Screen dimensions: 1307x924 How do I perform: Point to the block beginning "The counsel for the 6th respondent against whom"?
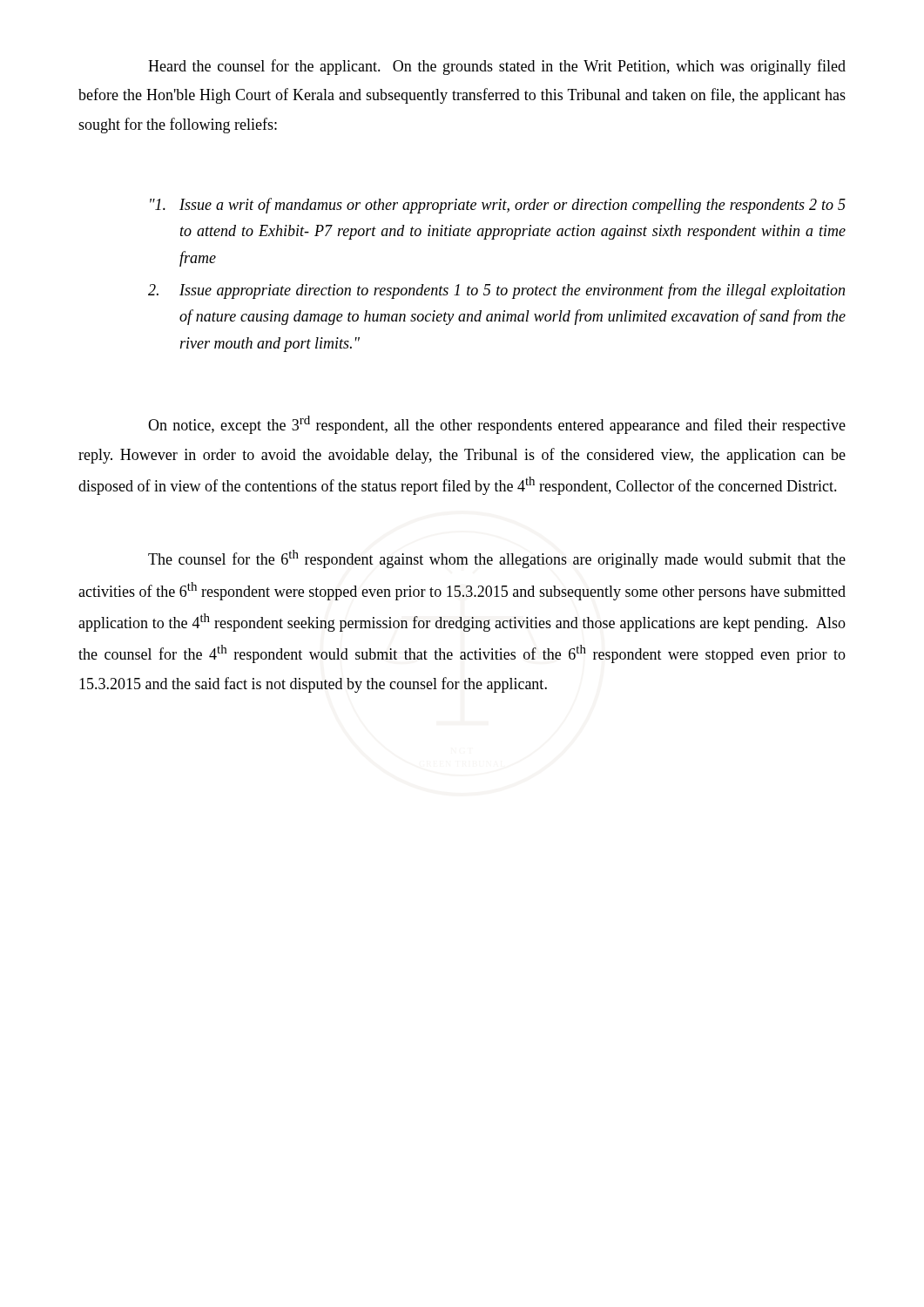click(462, 620)
